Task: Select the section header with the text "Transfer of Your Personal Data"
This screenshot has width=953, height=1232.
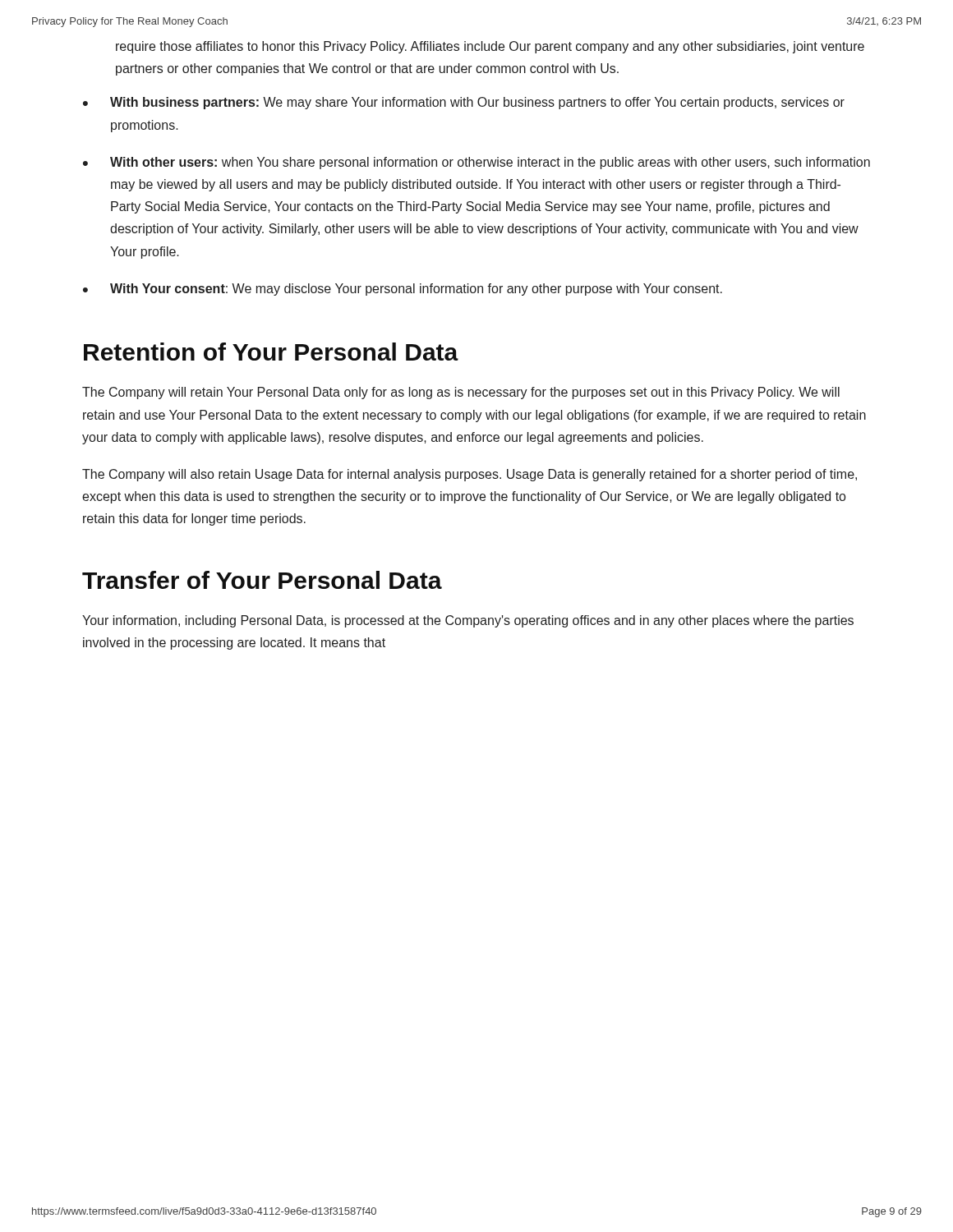Action: click(x=262, y=580)
